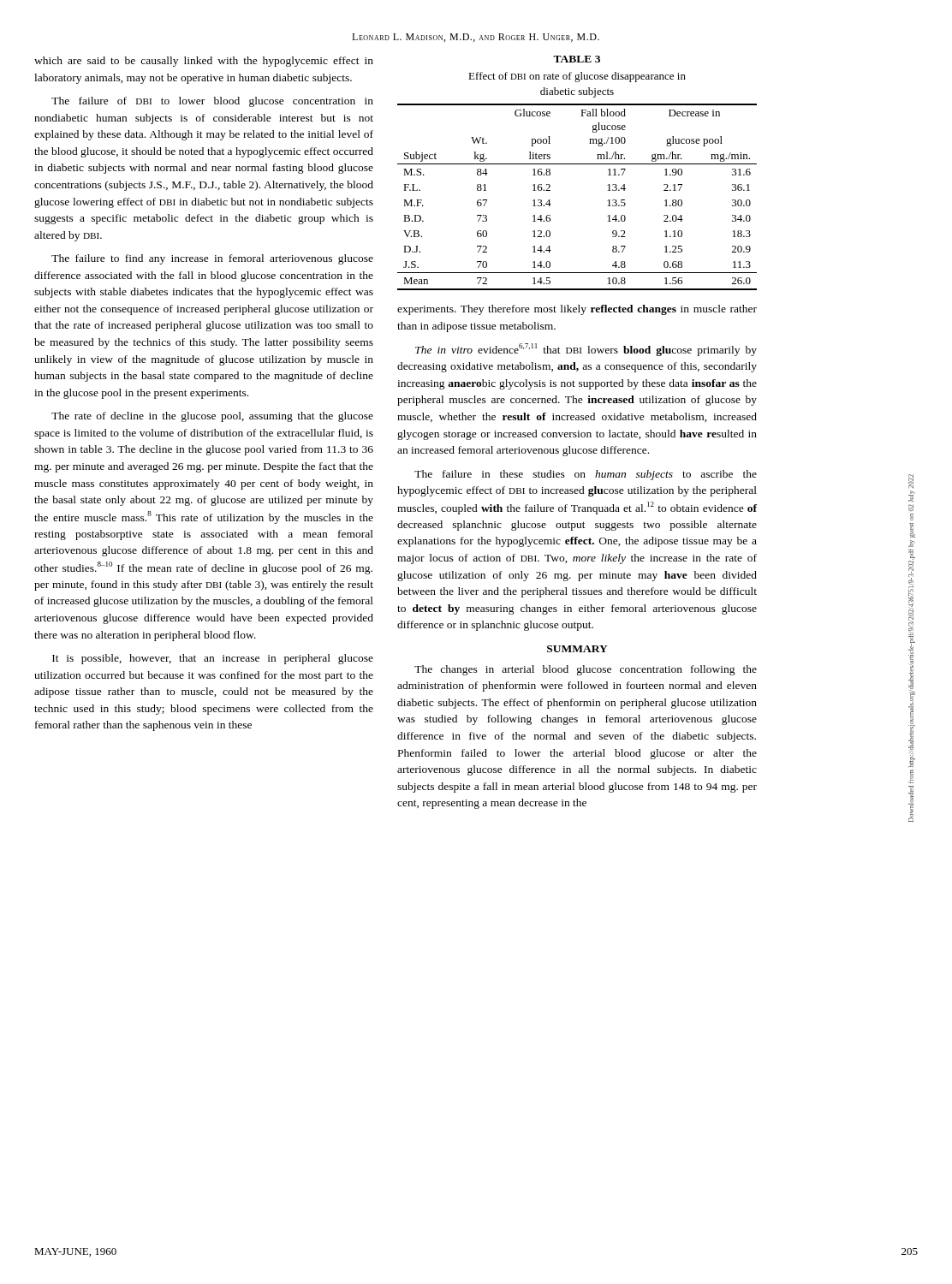Locate the caption that opens with "Effect of DBI on rate of glucose disappearance"

[577, 83]
